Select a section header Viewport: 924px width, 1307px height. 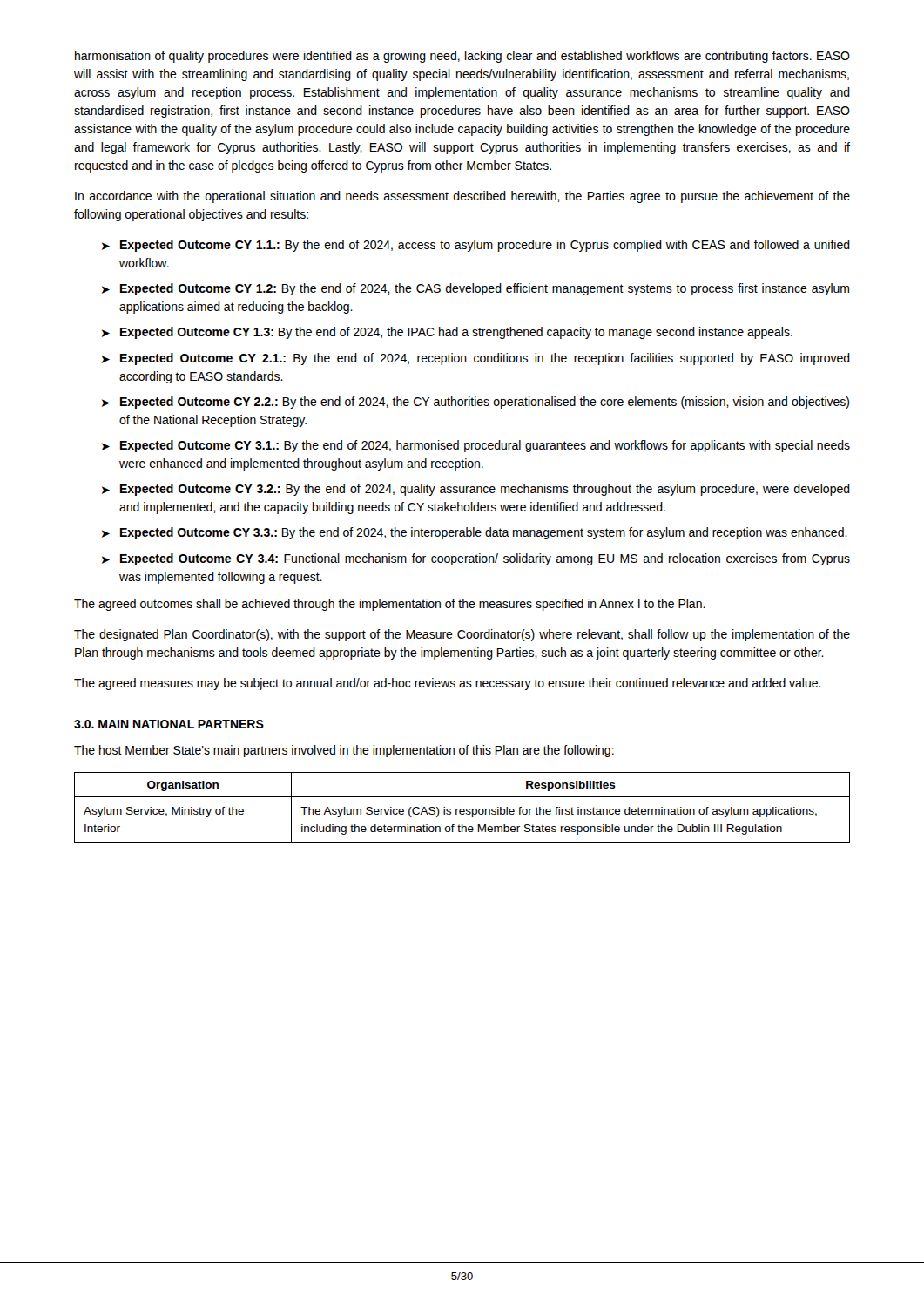coord(169,724)
